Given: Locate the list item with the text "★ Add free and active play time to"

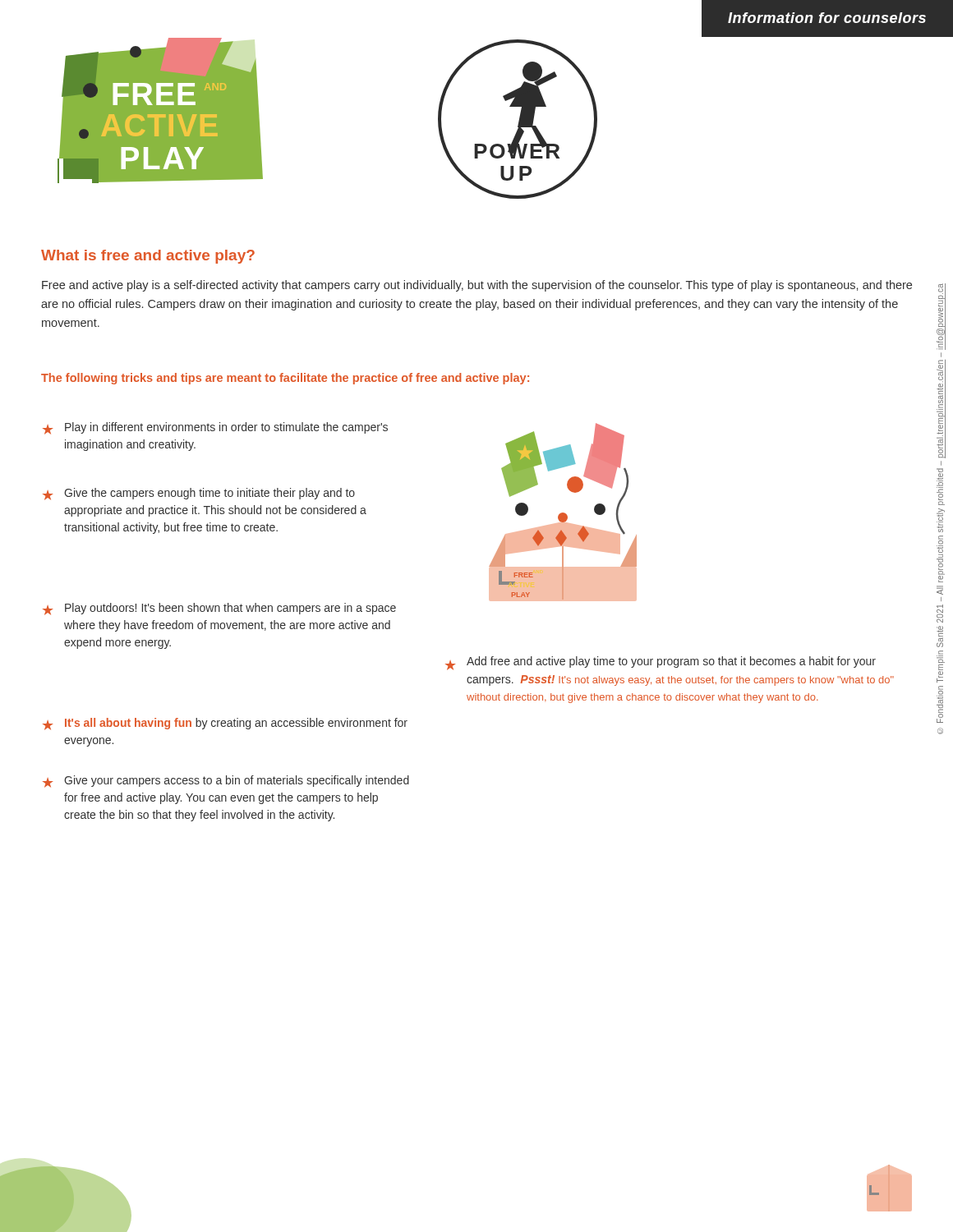Looking at the screenshot, I should (676, 680).
